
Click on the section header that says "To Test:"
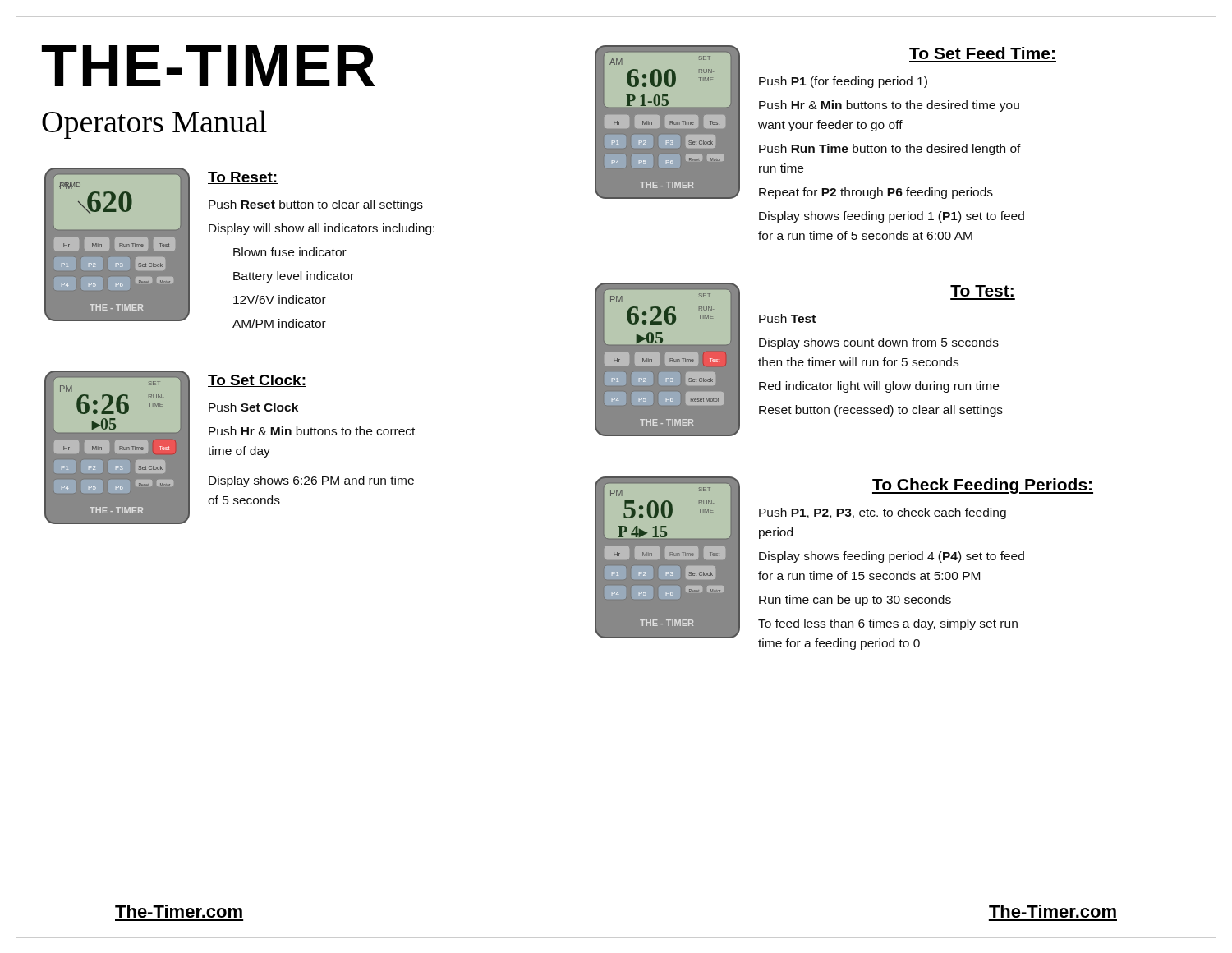click(983, 291)
